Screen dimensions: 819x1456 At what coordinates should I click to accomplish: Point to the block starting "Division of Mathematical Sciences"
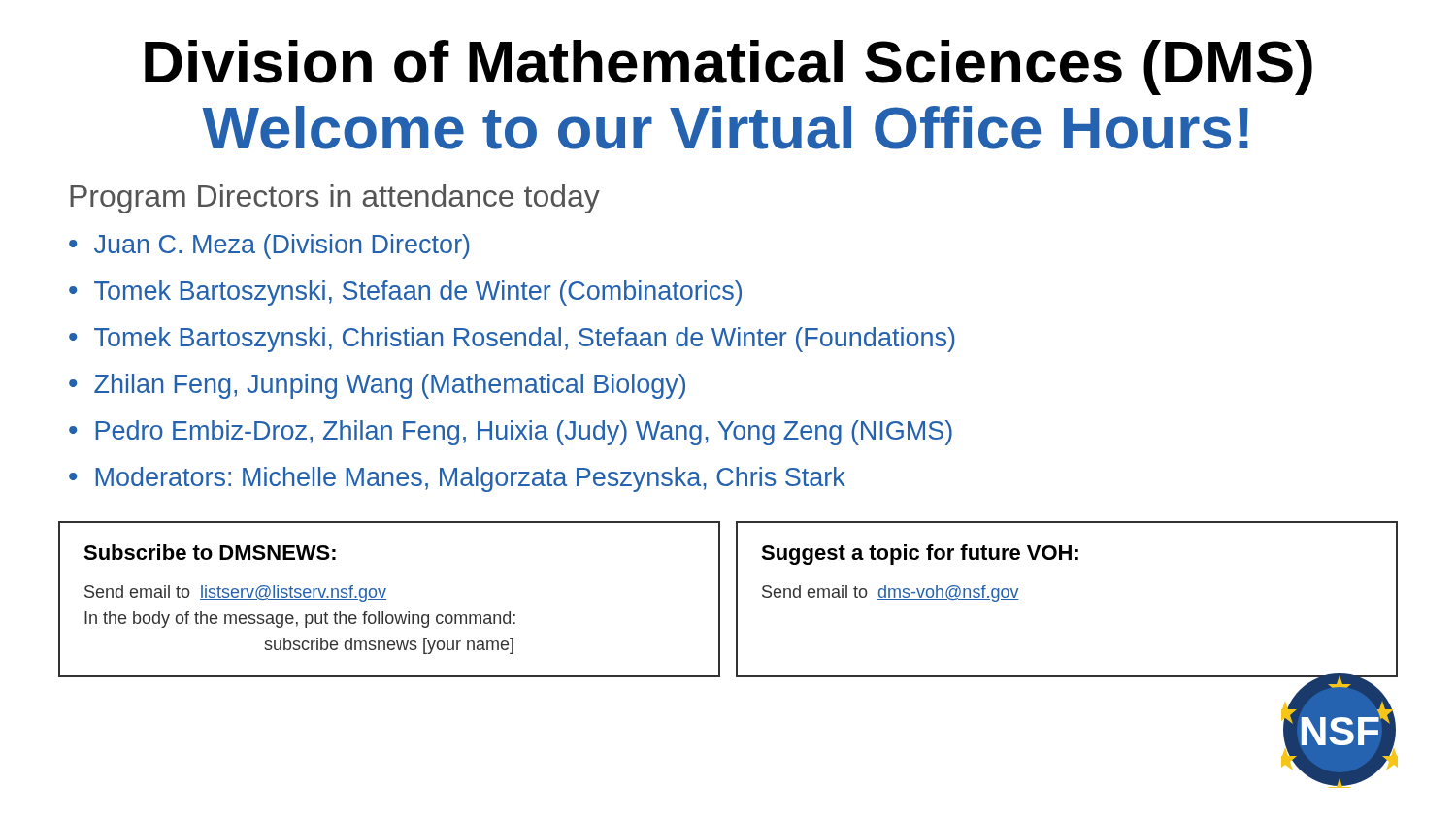pyautogui.click(x=728, y=95)
